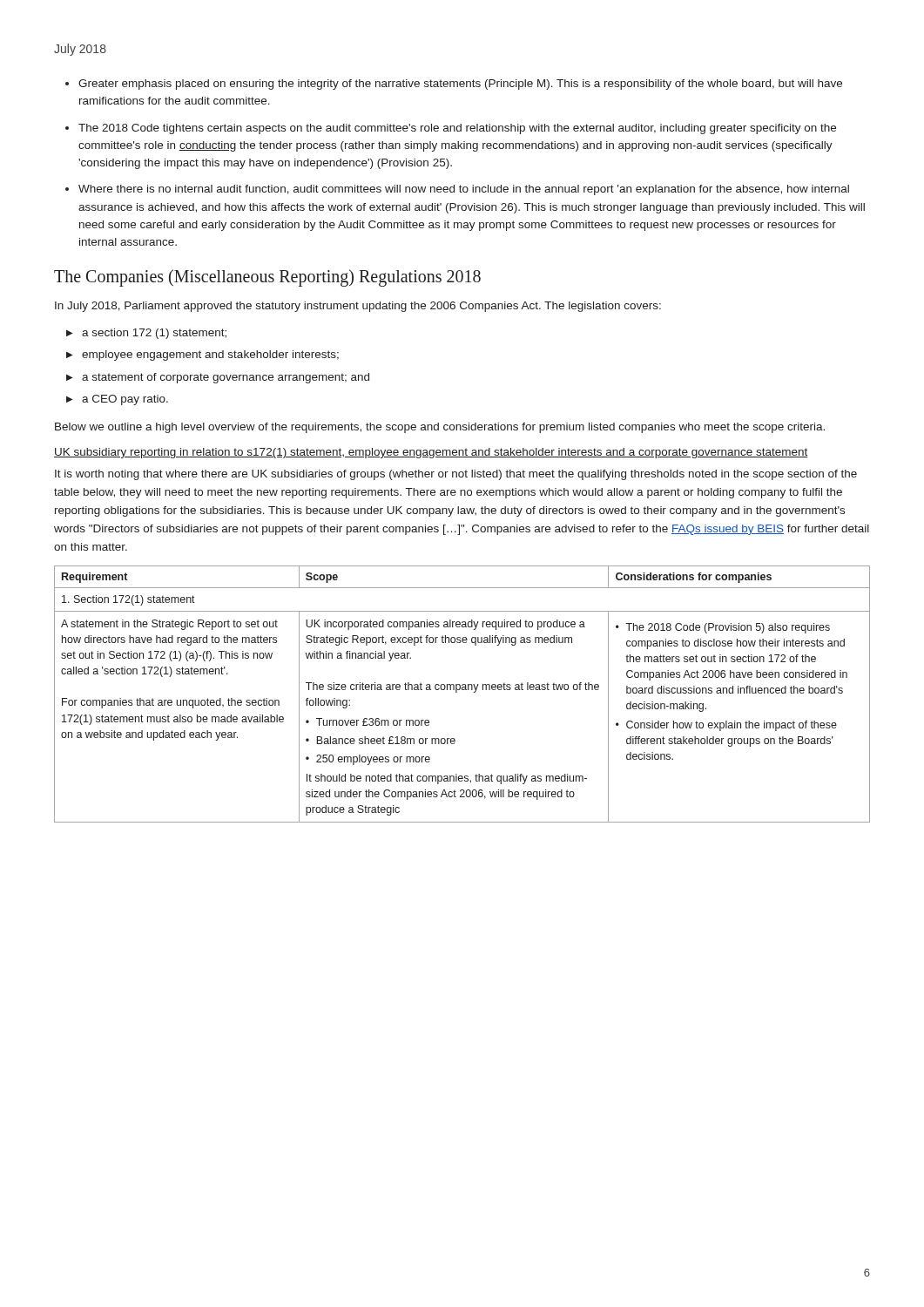The image size is (924, 1307).
Task: Point to the region starting "The Companies (Miscellaneous Reporting) Regulations"
Action: coord(268,276)
